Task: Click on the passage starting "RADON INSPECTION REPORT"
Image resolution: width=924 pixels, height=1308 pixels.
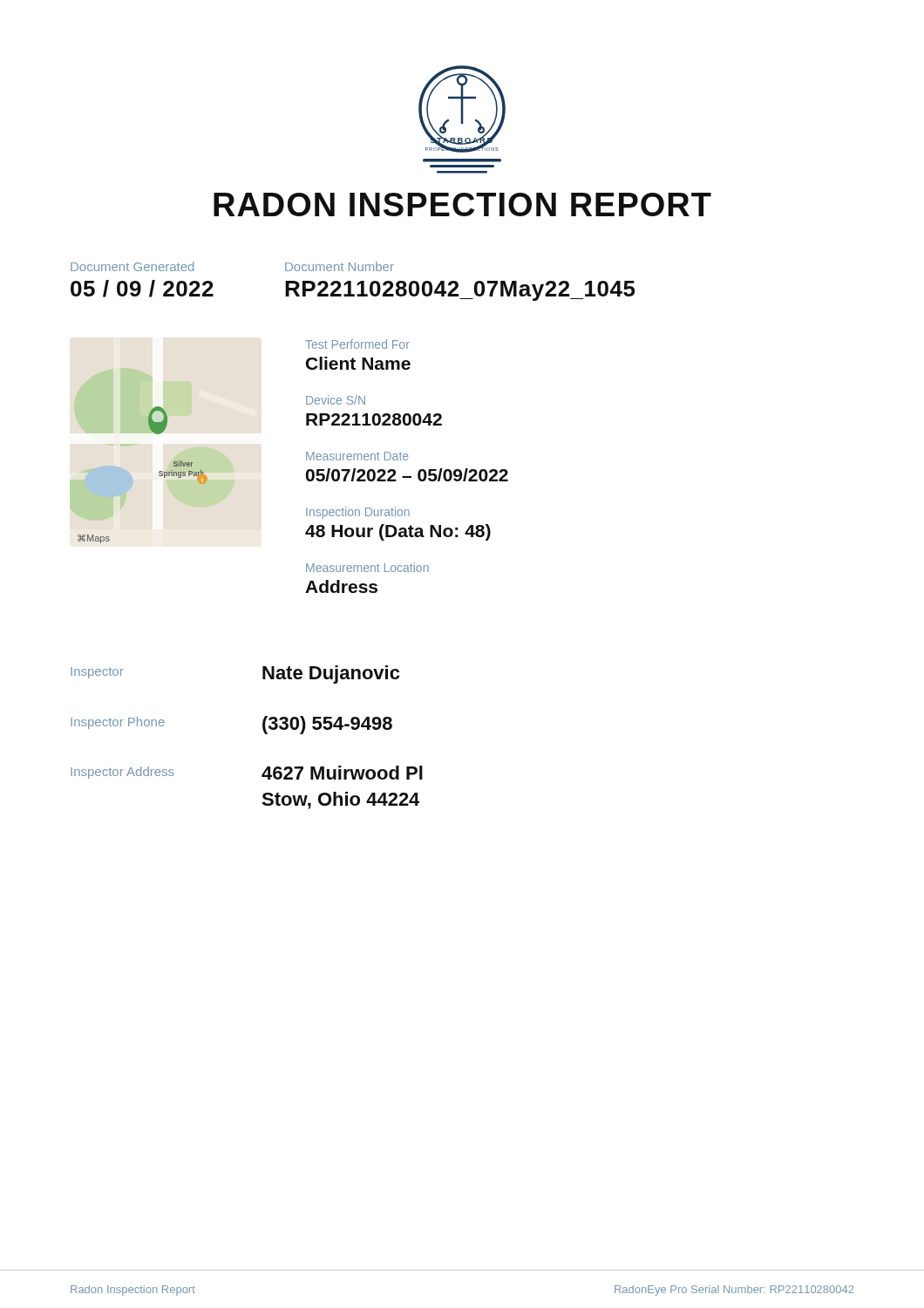Action: click(x=462, y=205)
